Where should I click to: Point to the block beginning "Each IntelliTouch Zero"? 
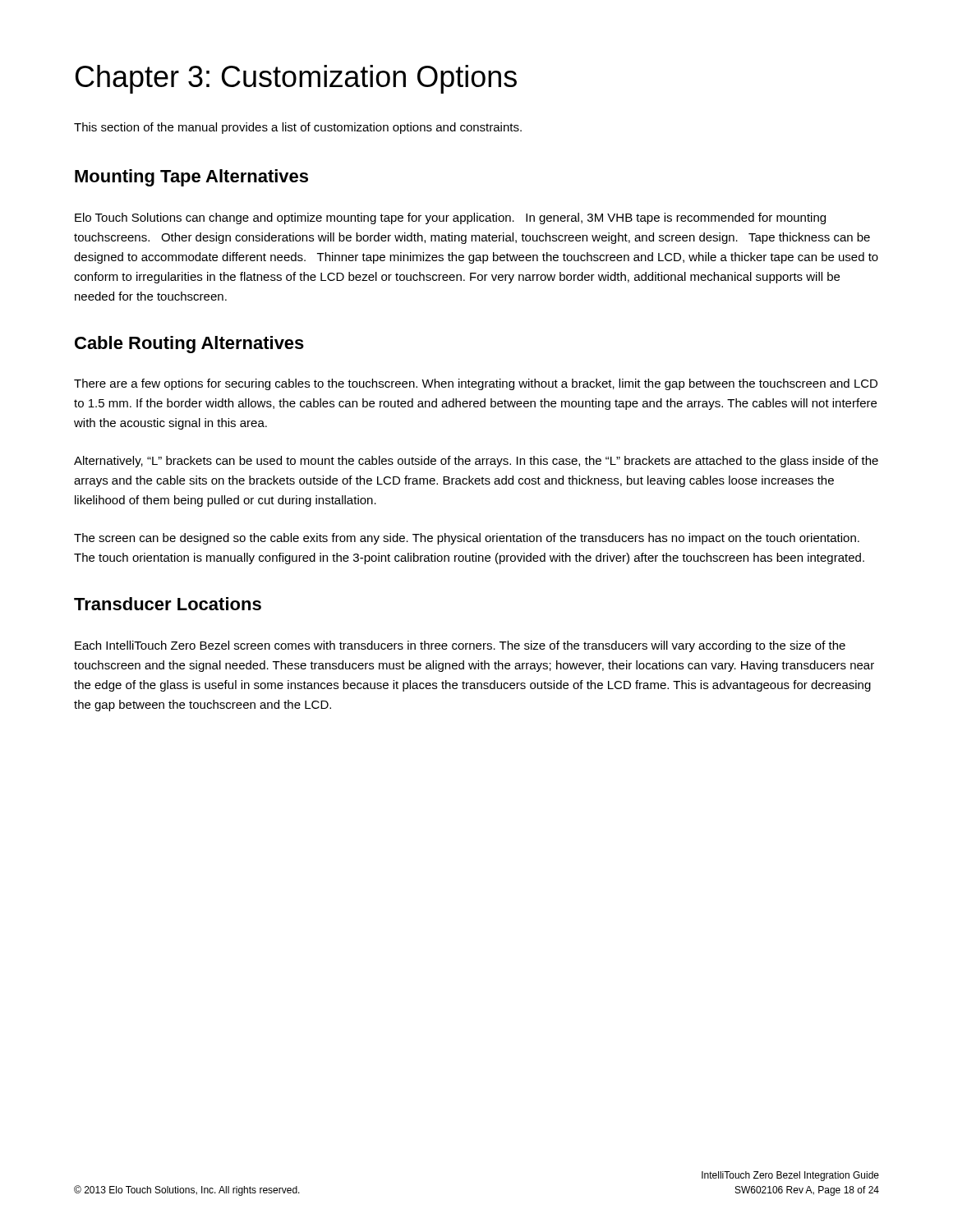pyautogui.click(x=476, y=675)
